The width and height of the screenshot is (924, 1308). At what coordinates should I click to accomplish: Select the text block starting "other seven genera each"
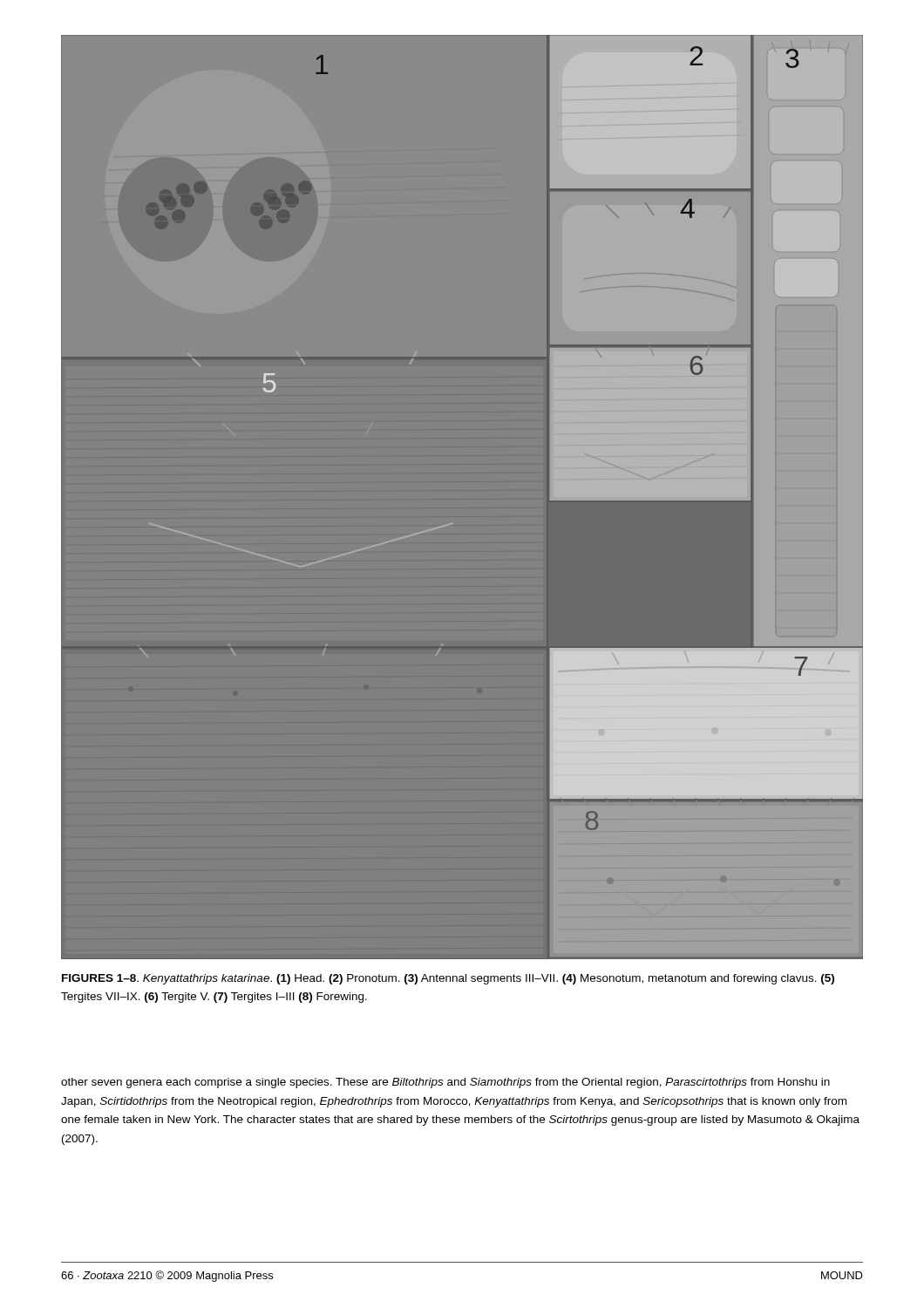[462, 1110]
